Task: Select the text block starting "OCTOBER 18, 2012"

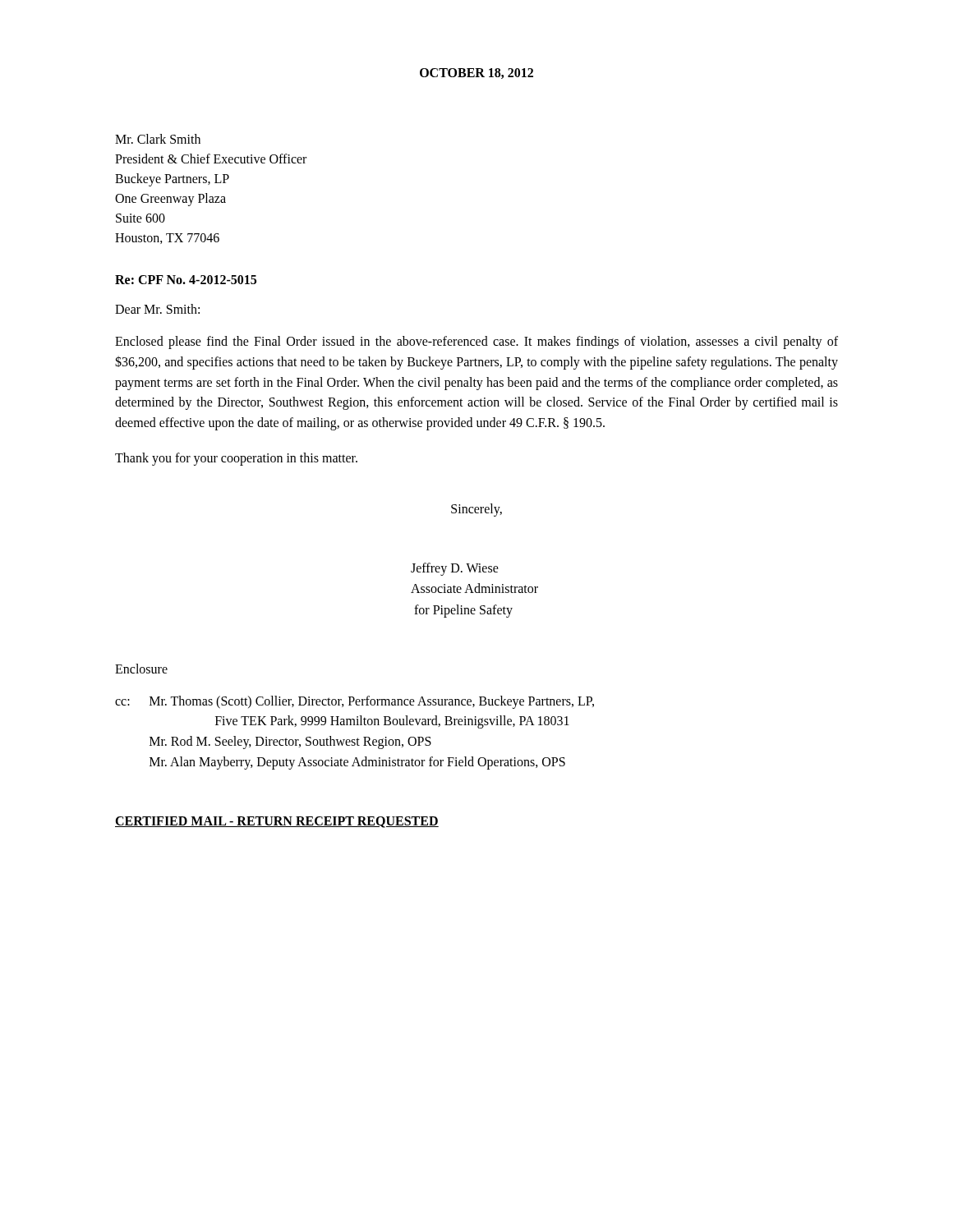Action: 476,73
